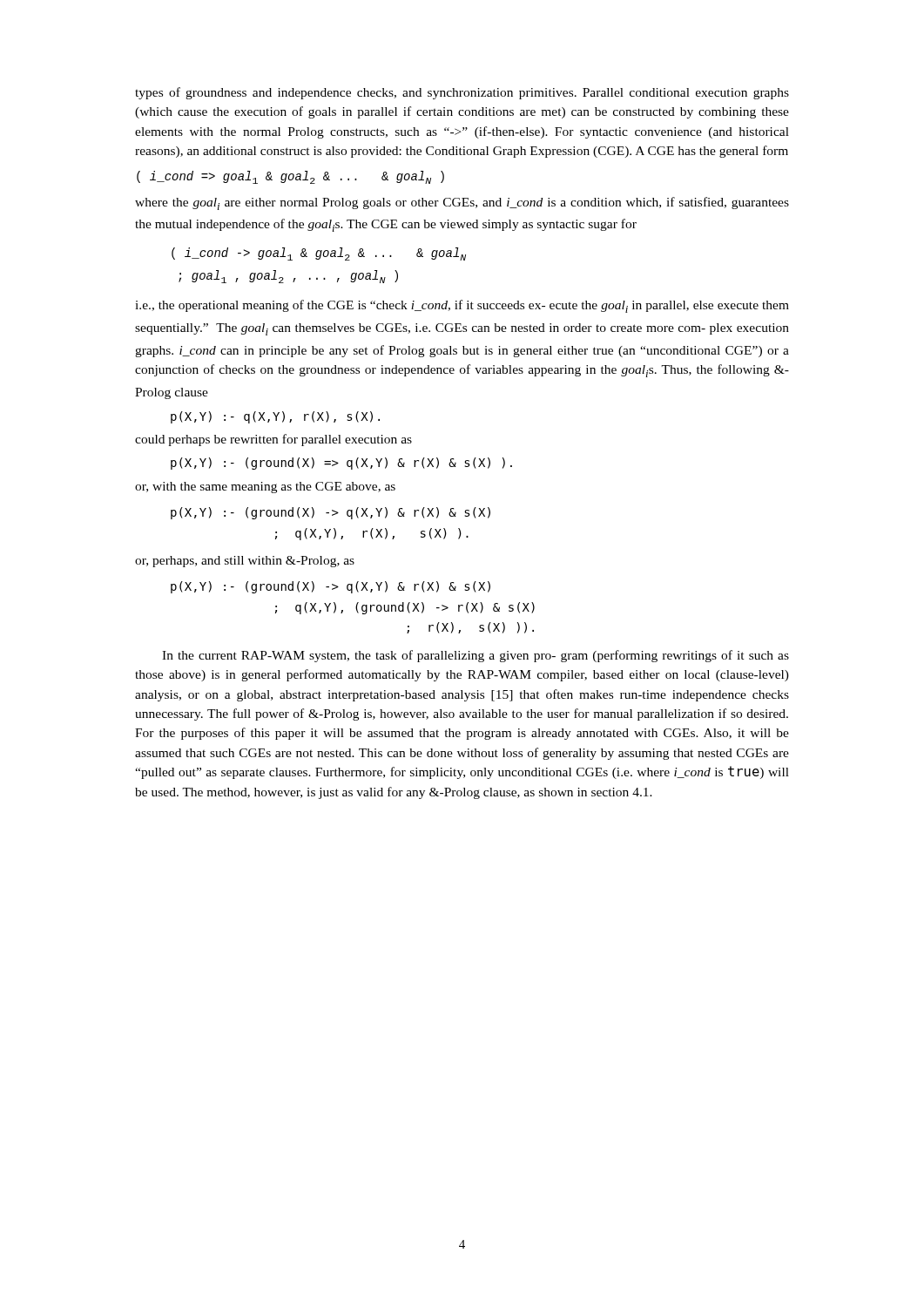The image size is (924, 1307).
Task: Find the text block containing "where the goali are either"
Action: 462,215
